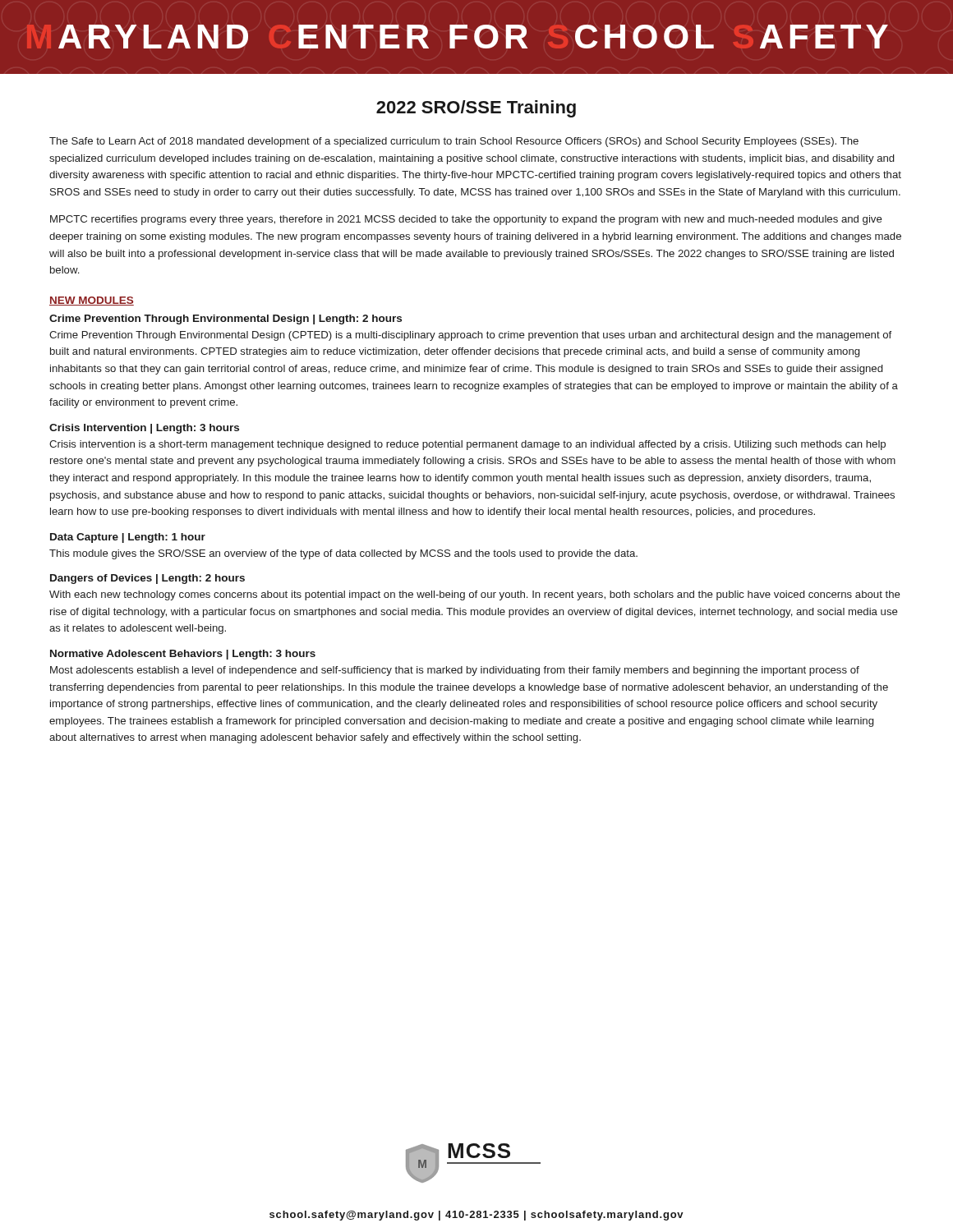
Task: Where is the section header that starts "Normative Adolescent Behaviors"?
Action: pos(182,653)
